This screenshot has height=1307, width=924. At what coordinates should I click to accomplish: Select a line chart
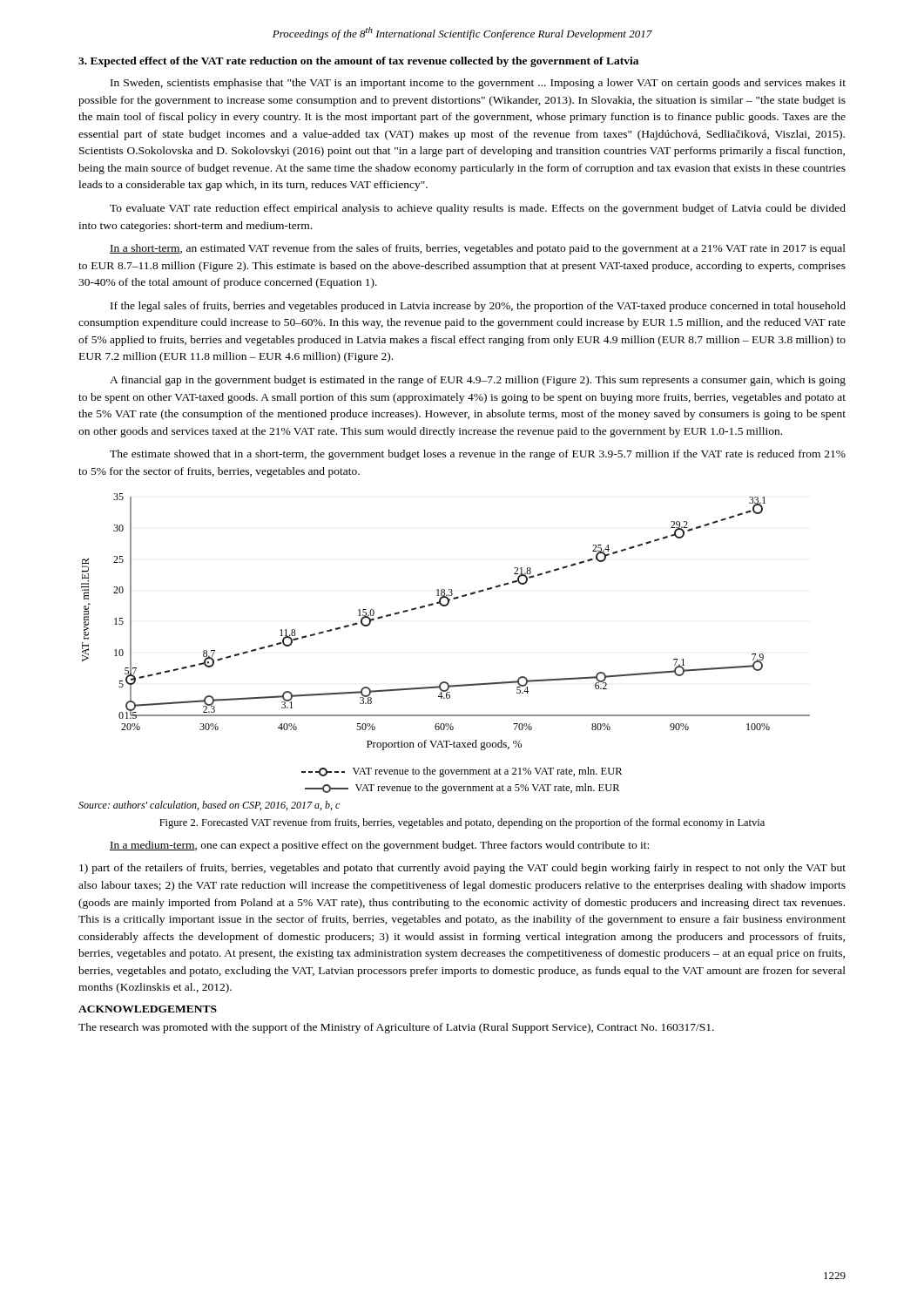462,625
